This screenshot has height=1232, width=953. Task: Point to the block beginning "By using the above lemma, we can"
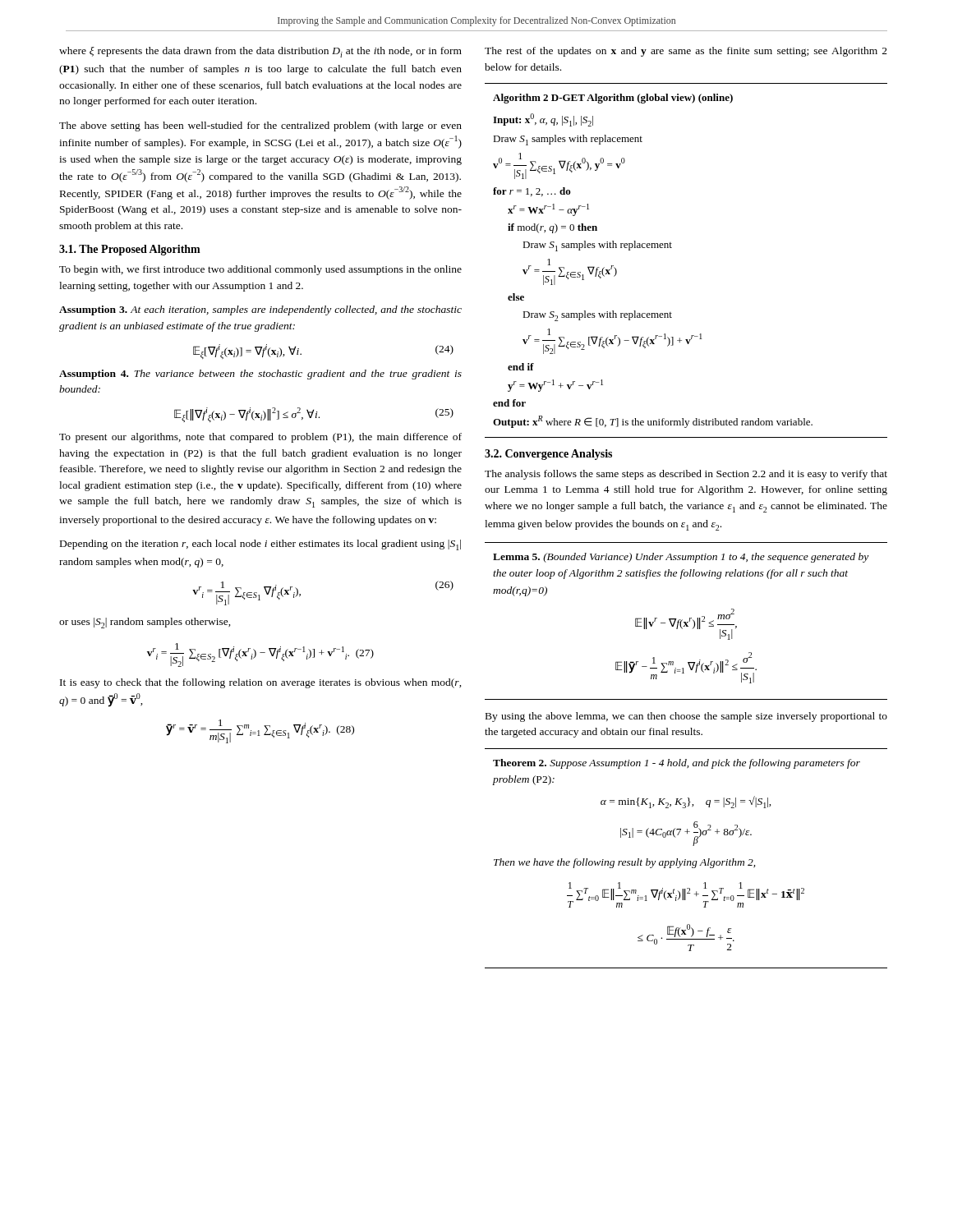[x=686, y=724]
